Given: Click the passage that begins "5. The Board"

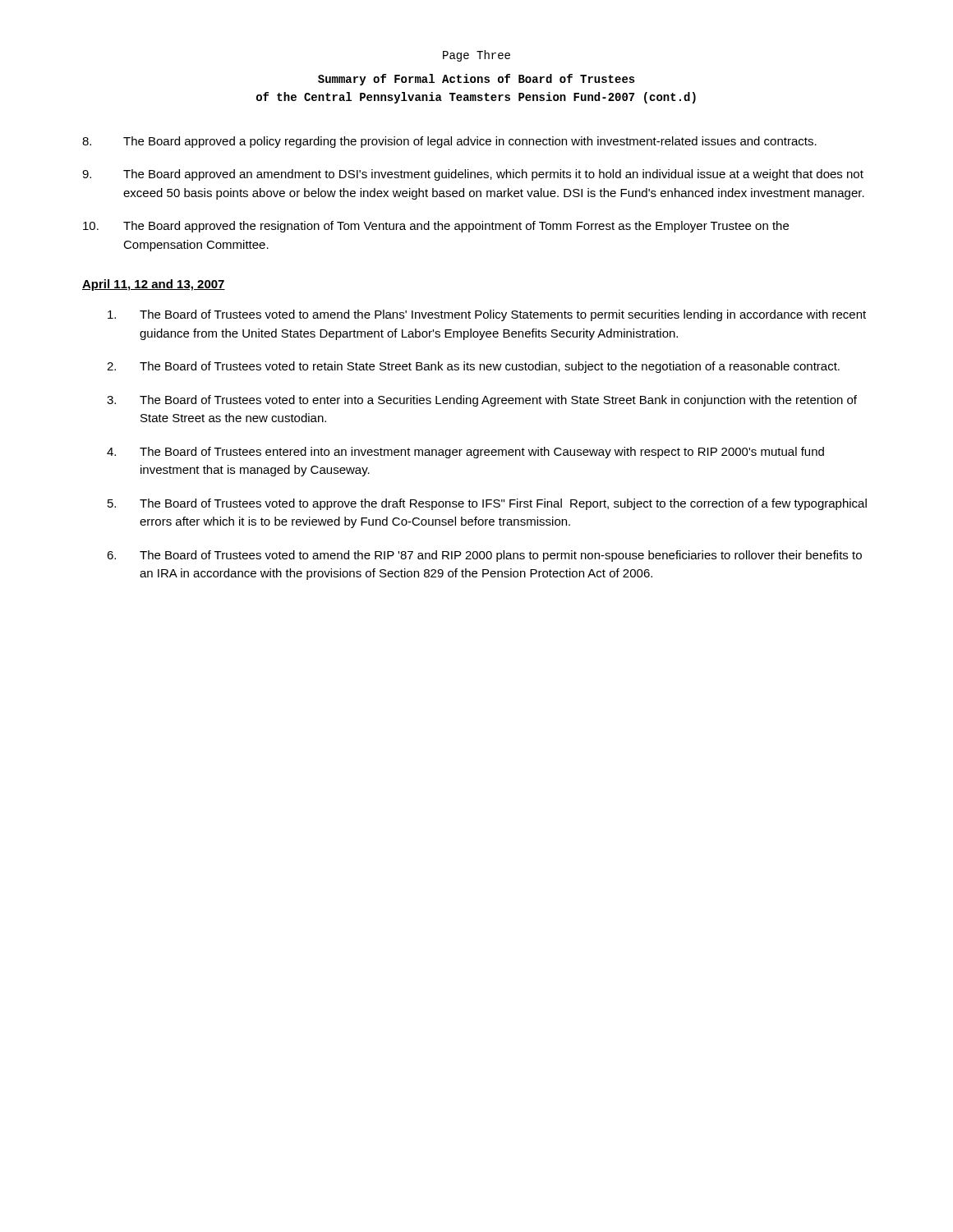Looking at the screenshot, I should [489, 513].
